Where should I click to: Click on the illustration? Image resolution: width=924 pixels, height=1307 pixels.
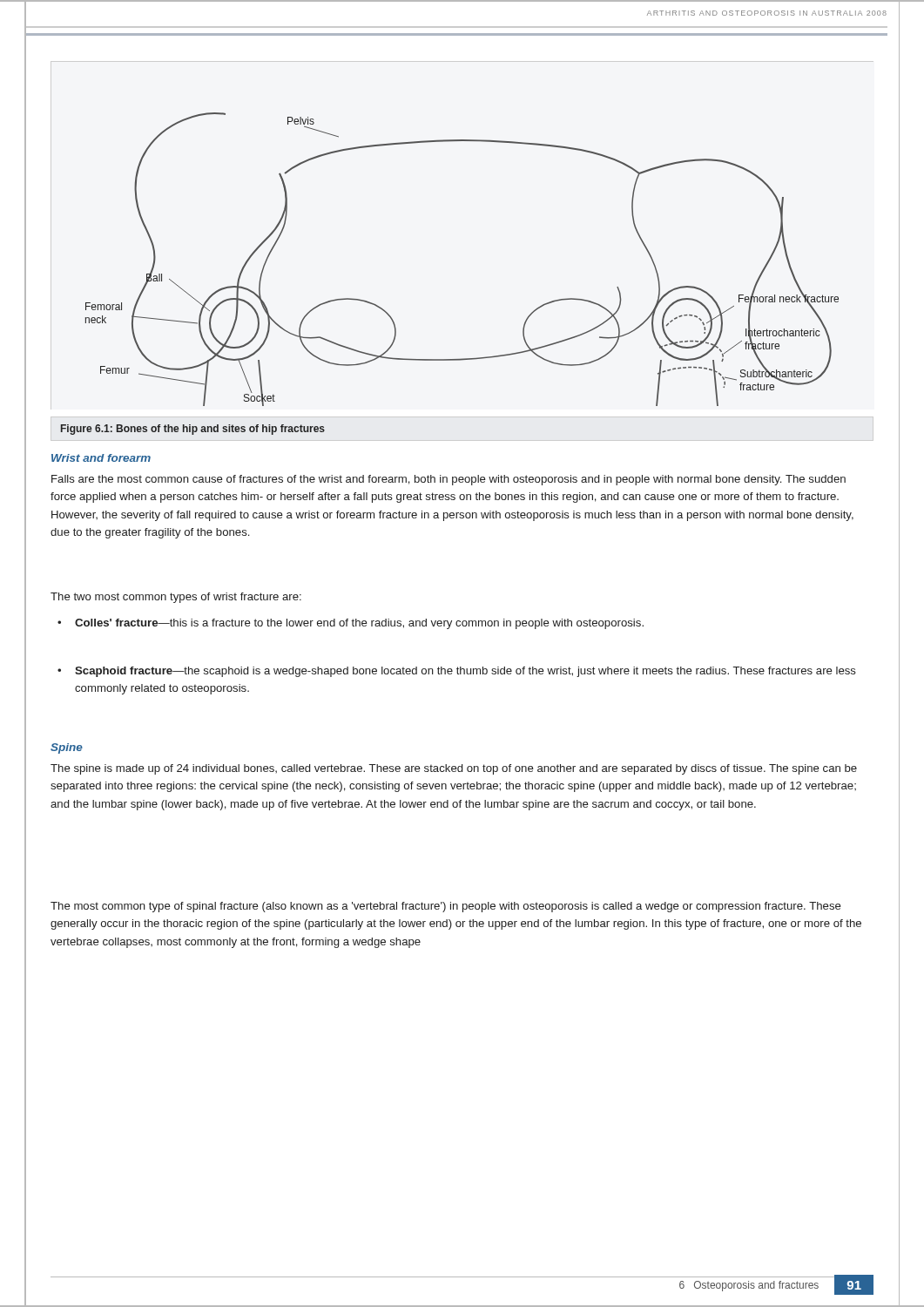[x=462, y=235]
